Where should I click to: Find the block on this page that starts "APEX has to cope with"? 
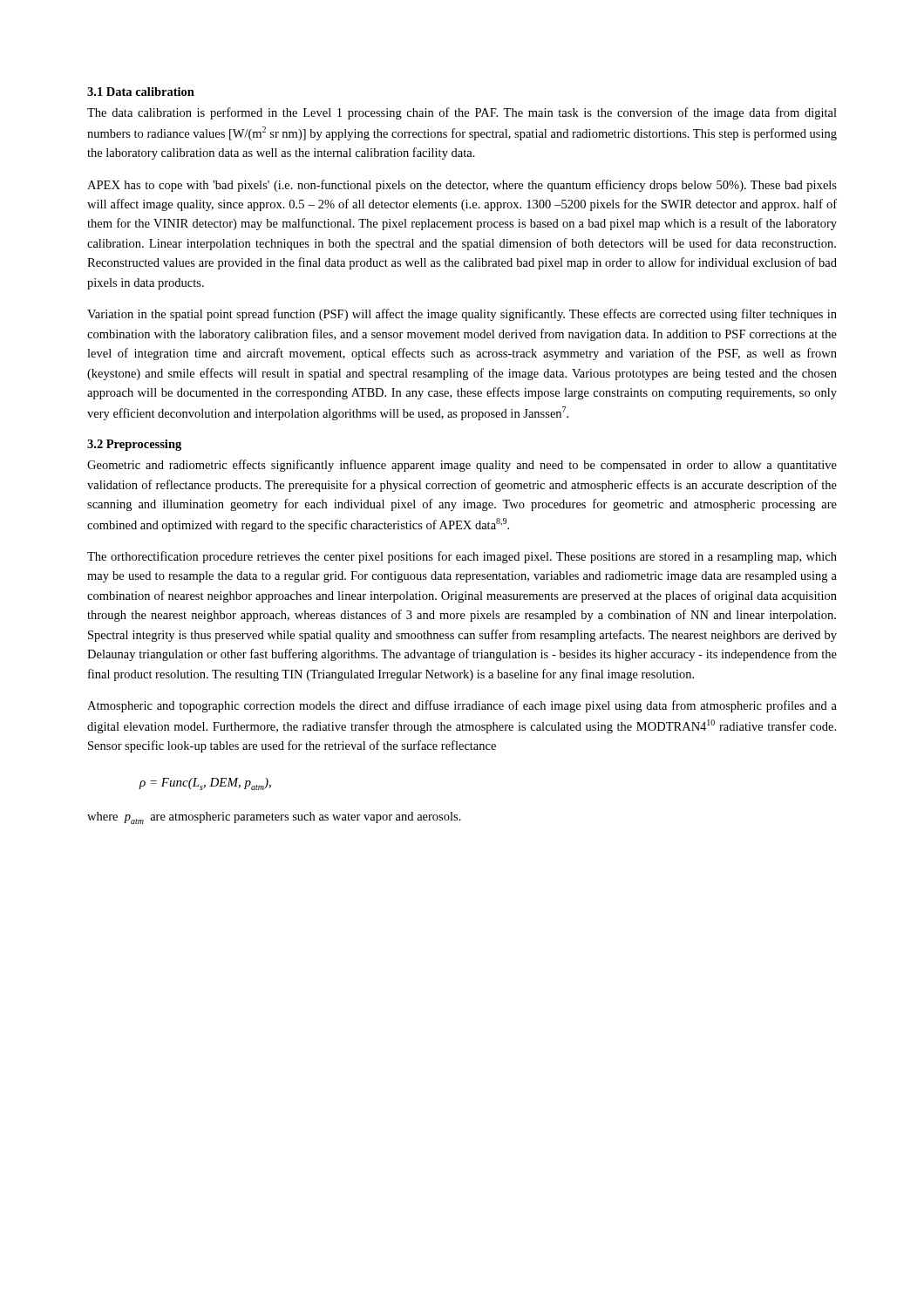462,233
